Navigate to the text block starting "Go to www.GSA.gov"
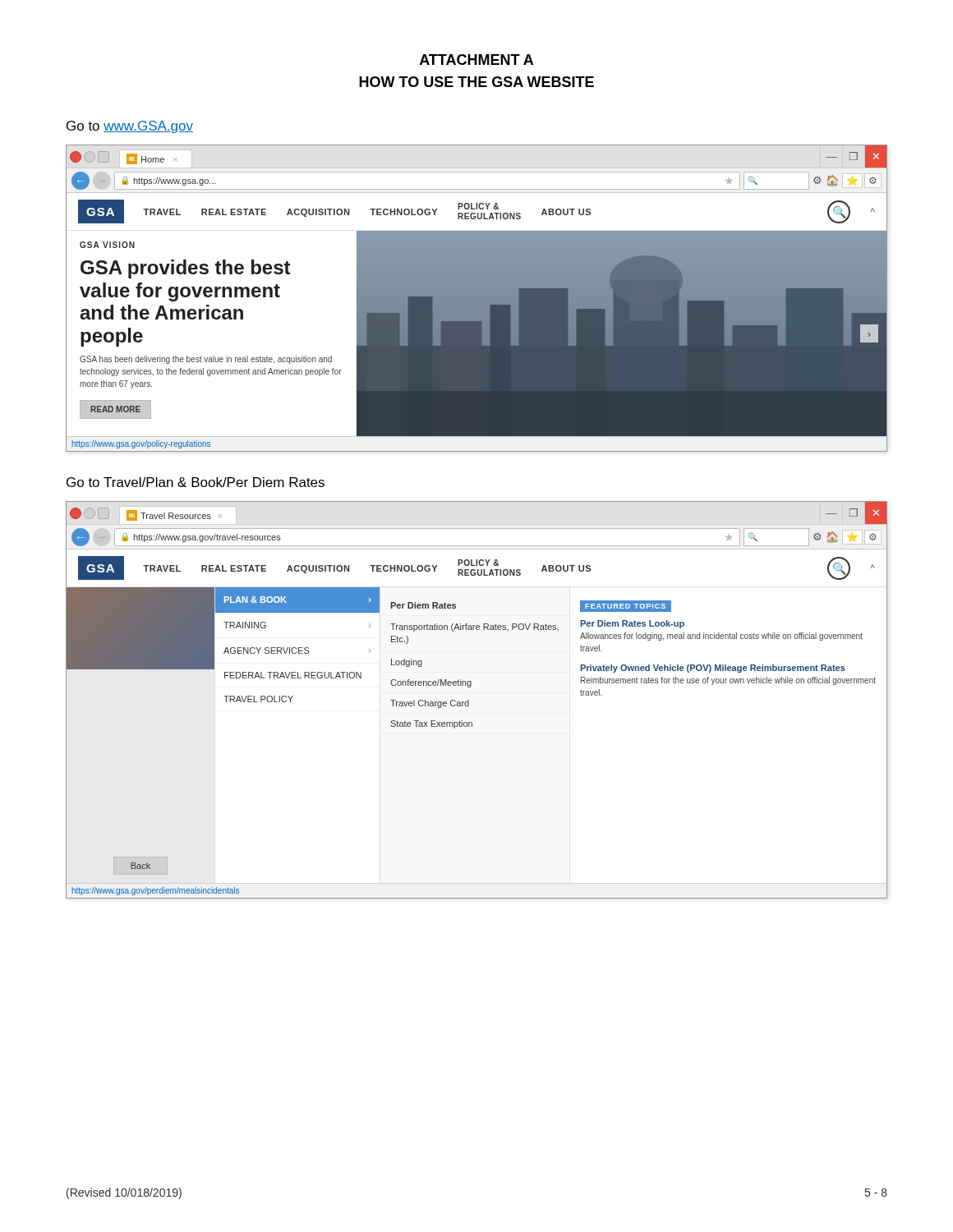Image resolution: width=953 pixels, height=1232 pixels. click(129, 126)
